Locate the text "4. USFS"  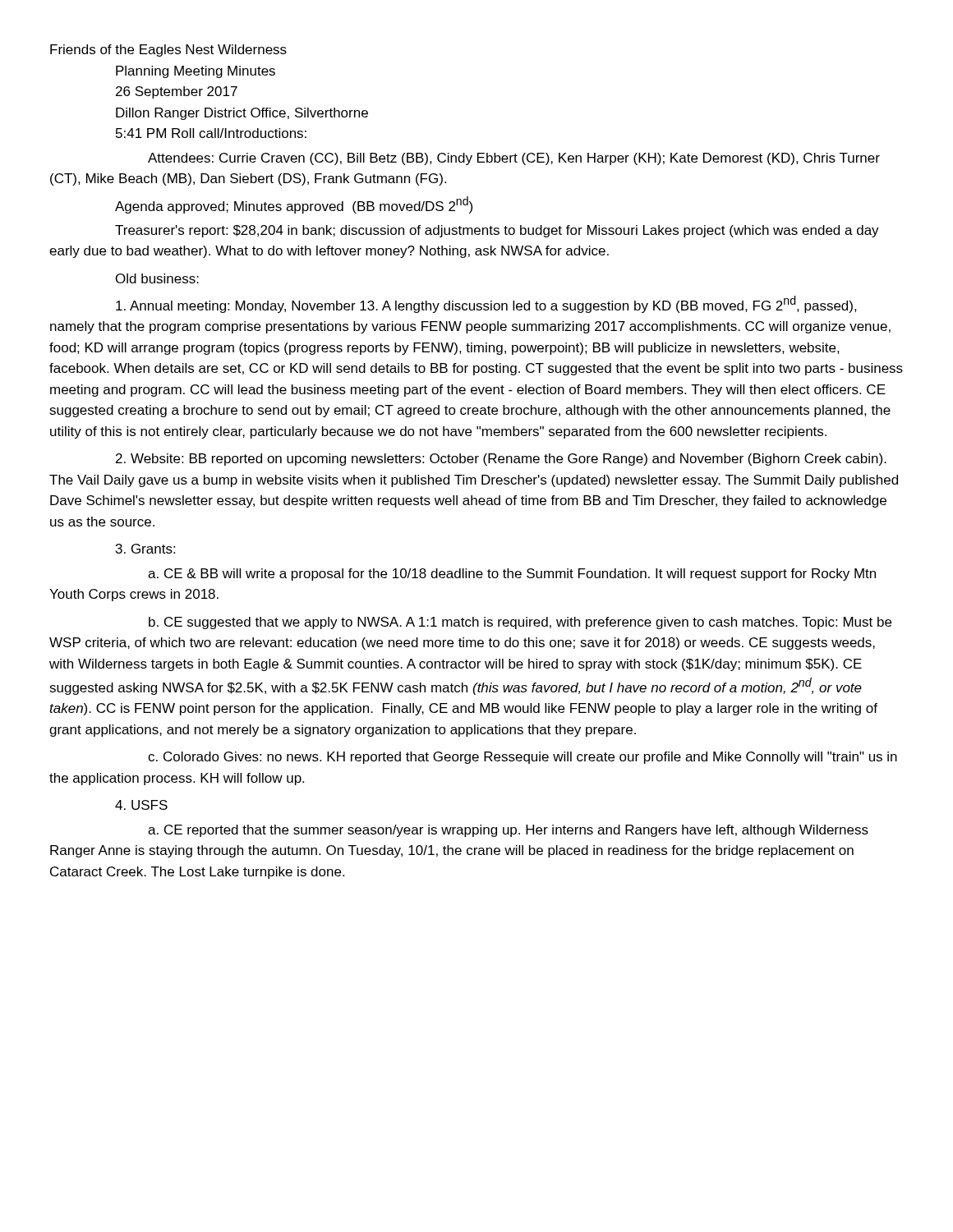[x=141, y=806]
